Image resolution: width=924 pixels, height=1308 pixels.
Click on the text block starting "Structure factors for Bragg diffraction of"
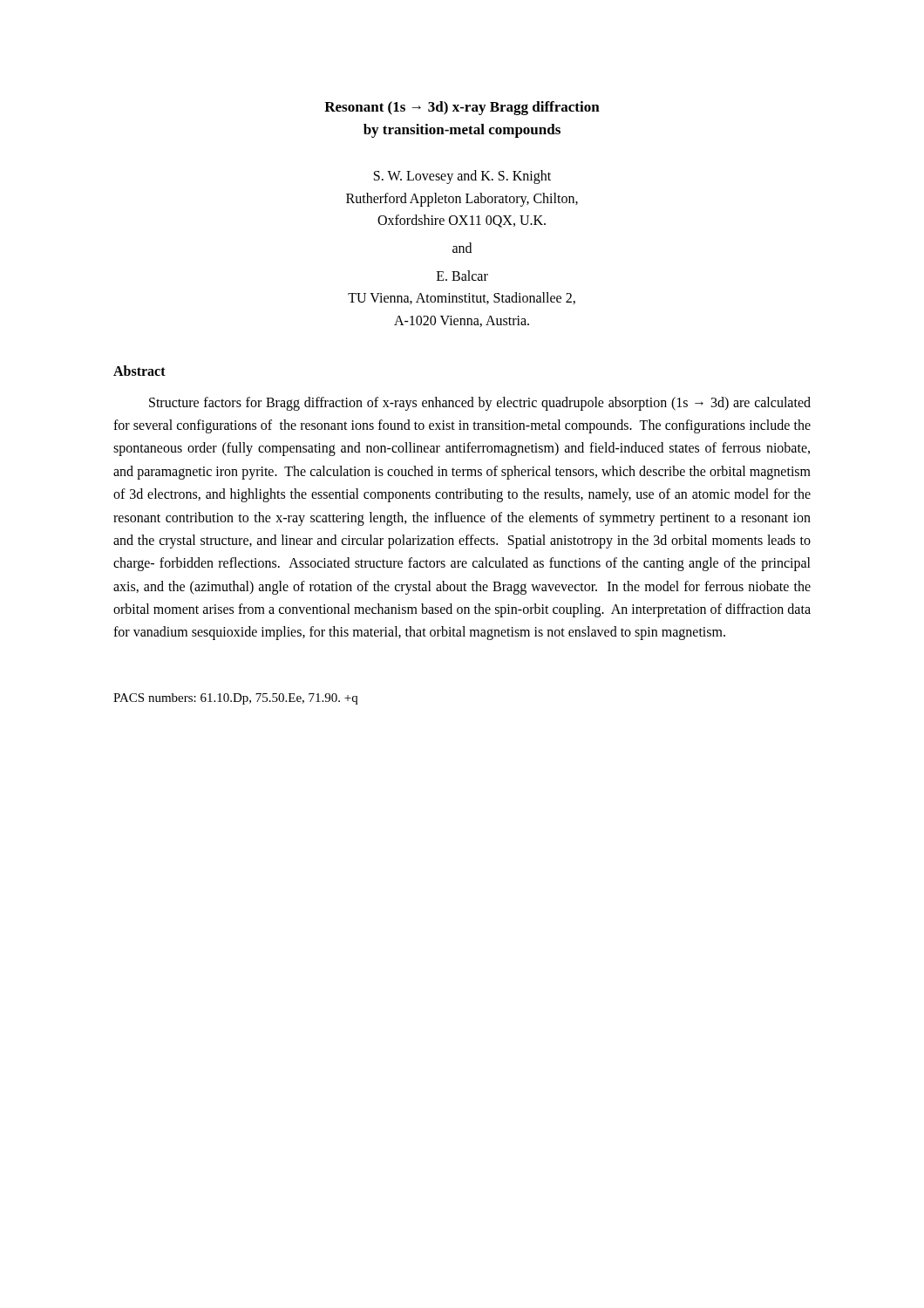pos(462,517)
